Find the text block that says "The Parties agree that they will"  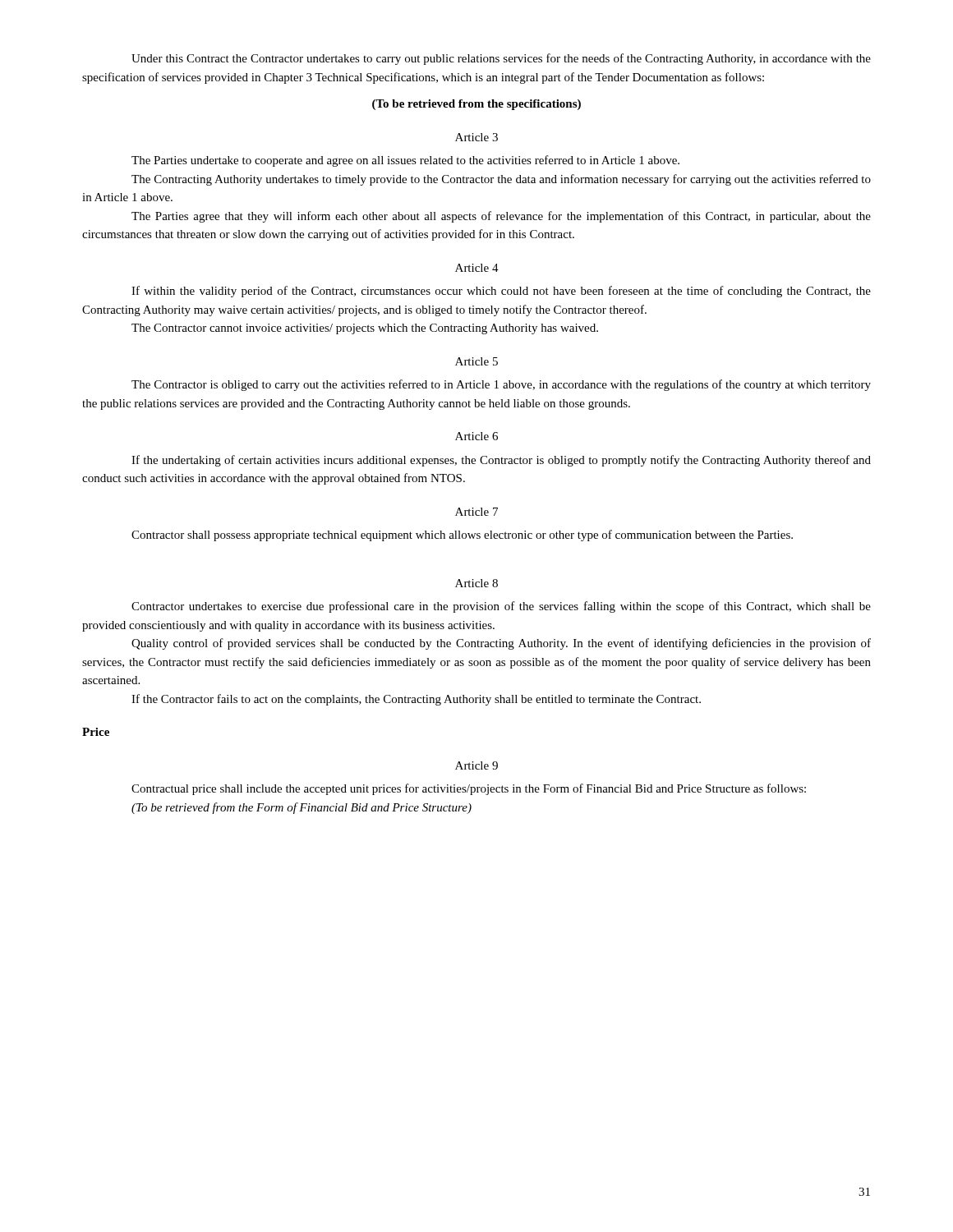(x=476, y=225)
